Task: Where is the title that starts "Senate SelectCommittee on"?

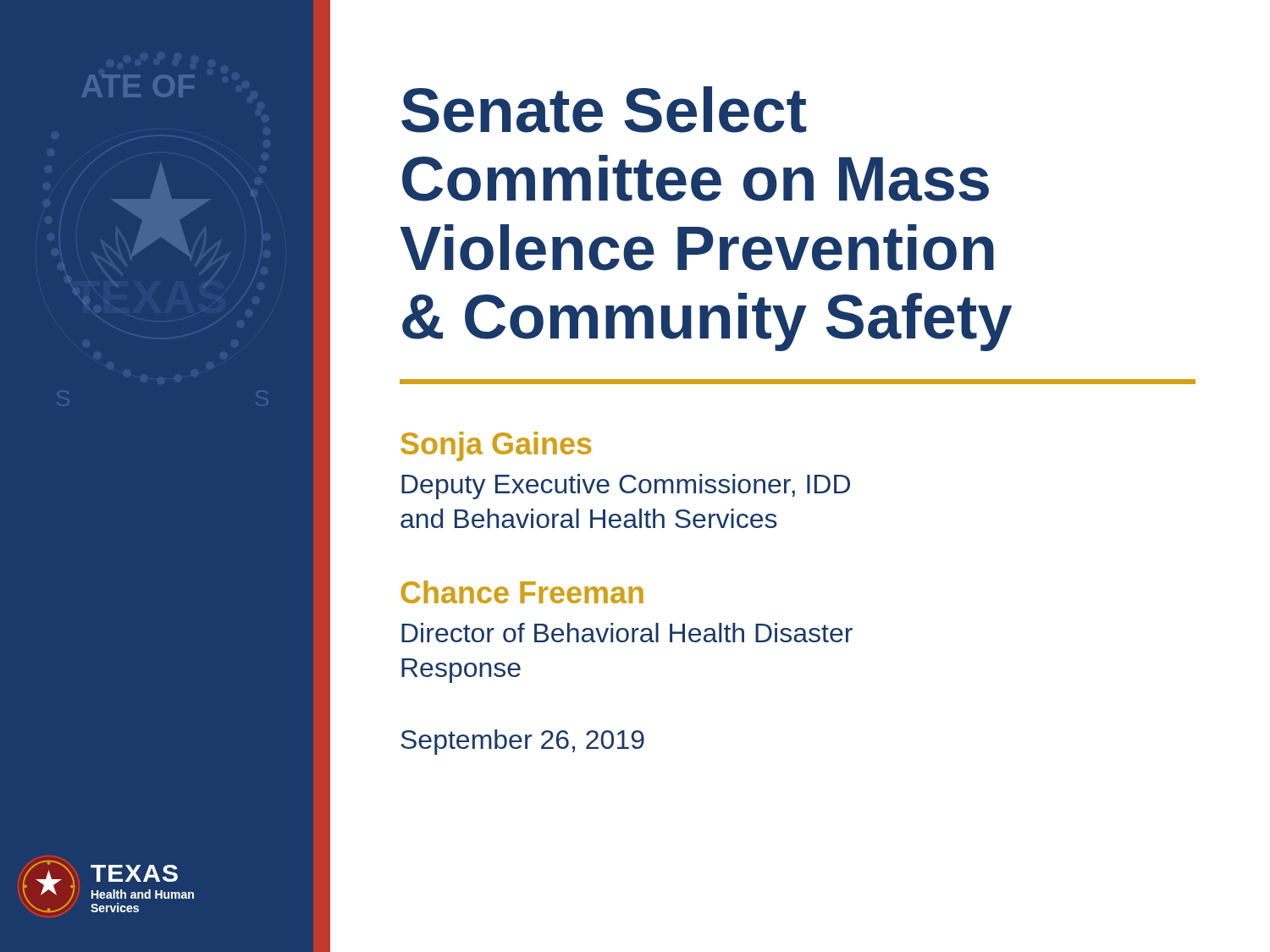Action: (801, 214)
